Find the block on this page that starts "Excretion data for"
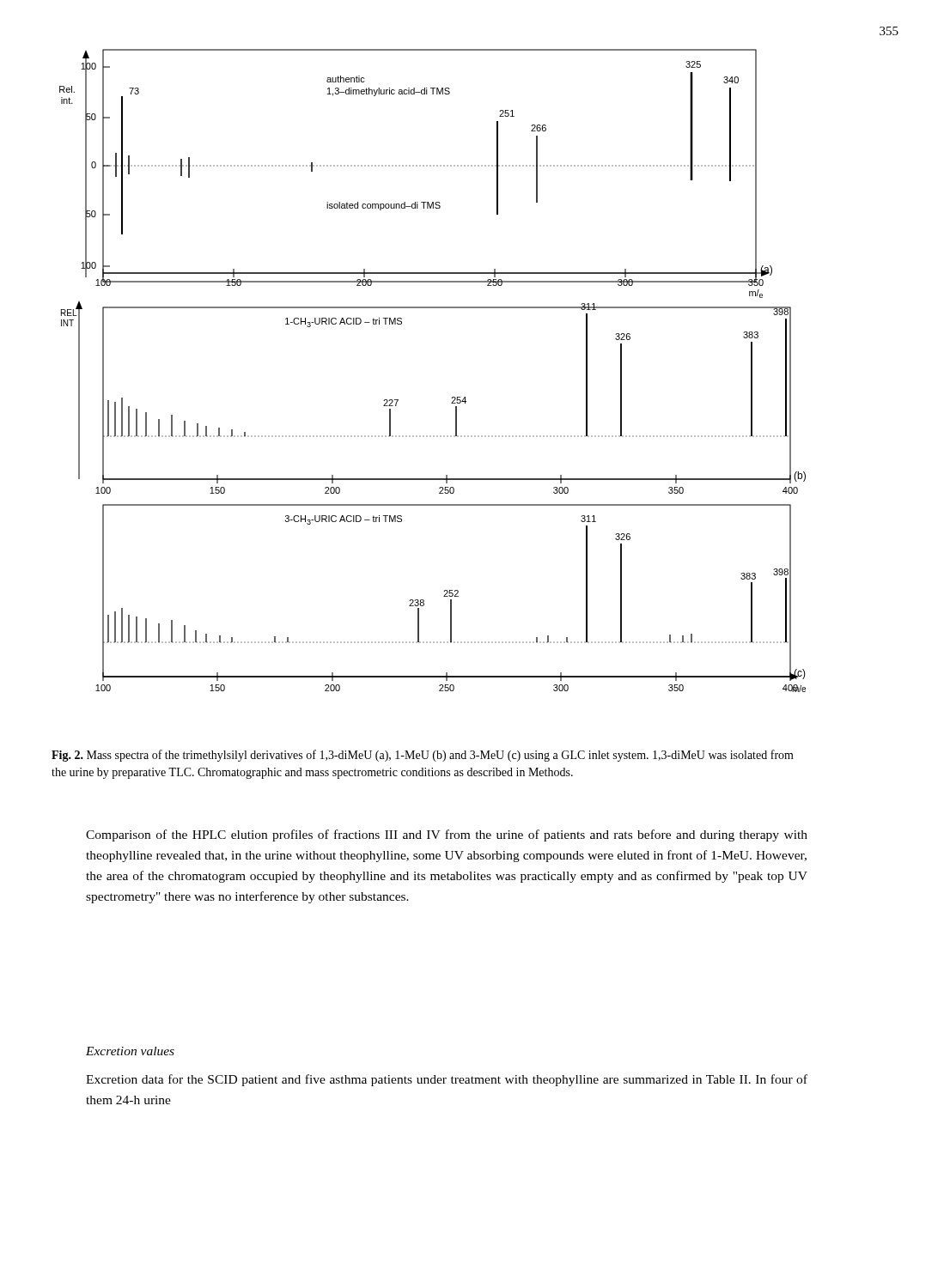The height and width of the screenshot is (1288, 950). click(447, 1089)
